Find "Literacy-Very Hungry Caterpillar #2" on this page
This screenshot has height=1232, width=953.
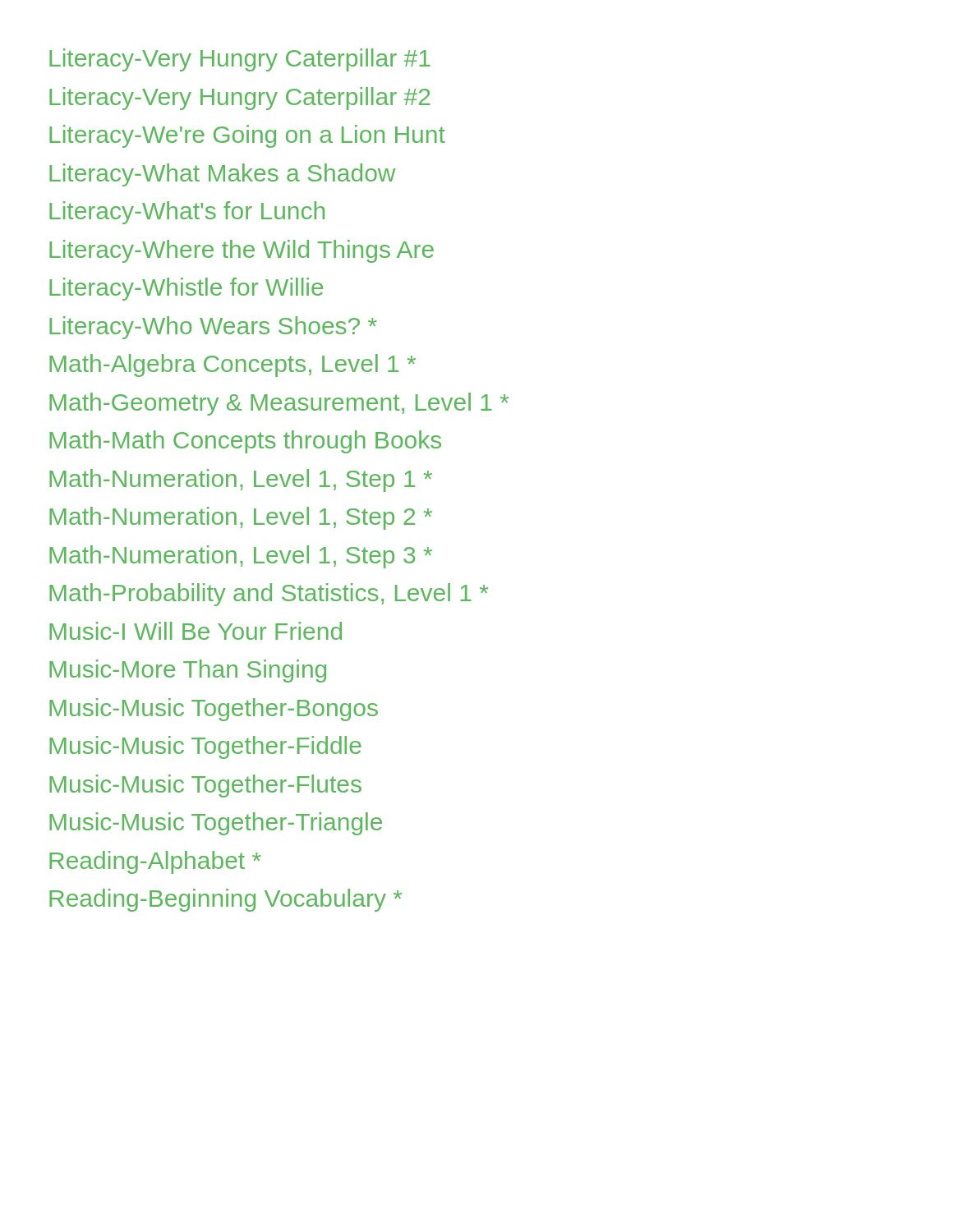pos(239,96)
